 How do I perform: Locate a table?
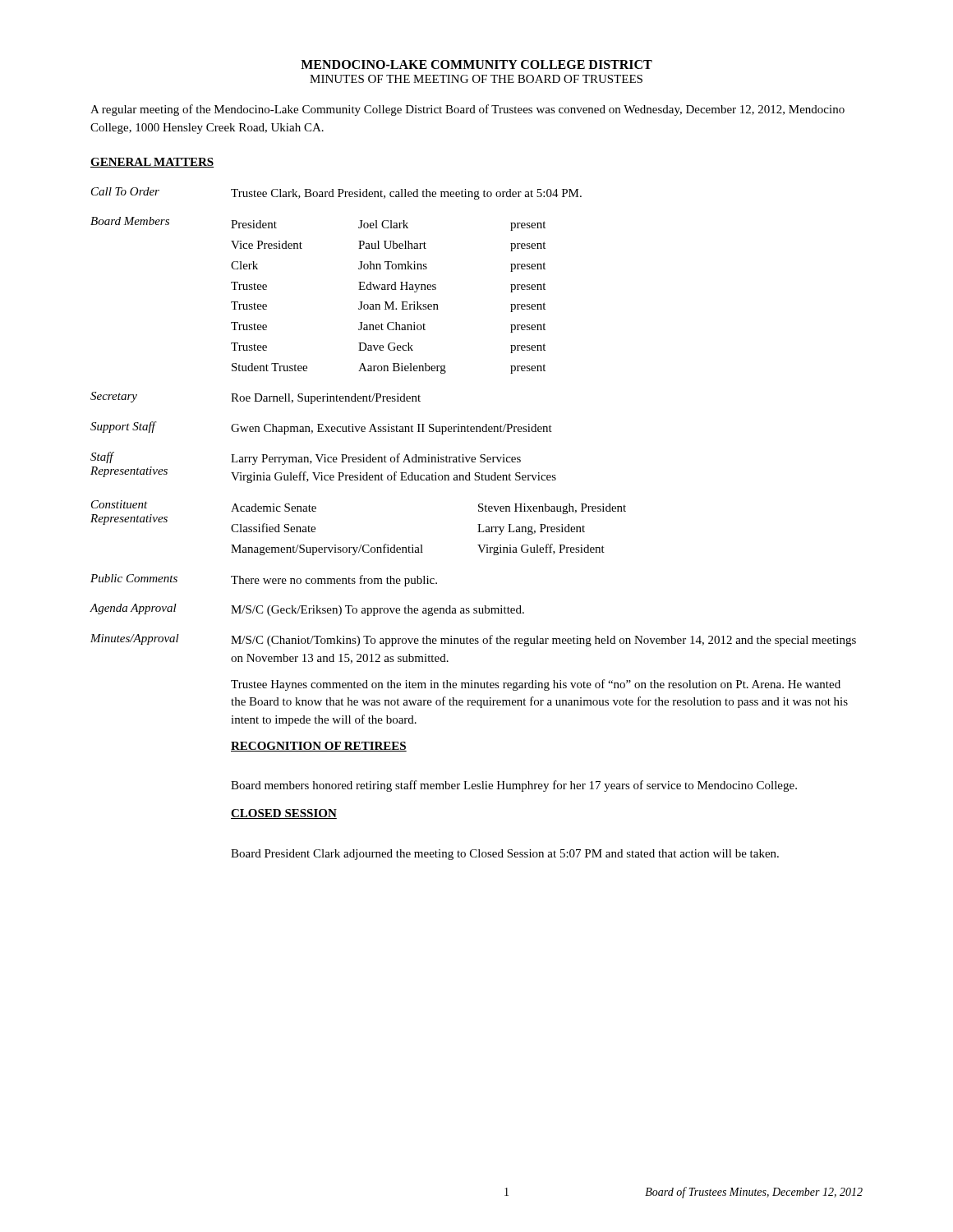[476, 298]
